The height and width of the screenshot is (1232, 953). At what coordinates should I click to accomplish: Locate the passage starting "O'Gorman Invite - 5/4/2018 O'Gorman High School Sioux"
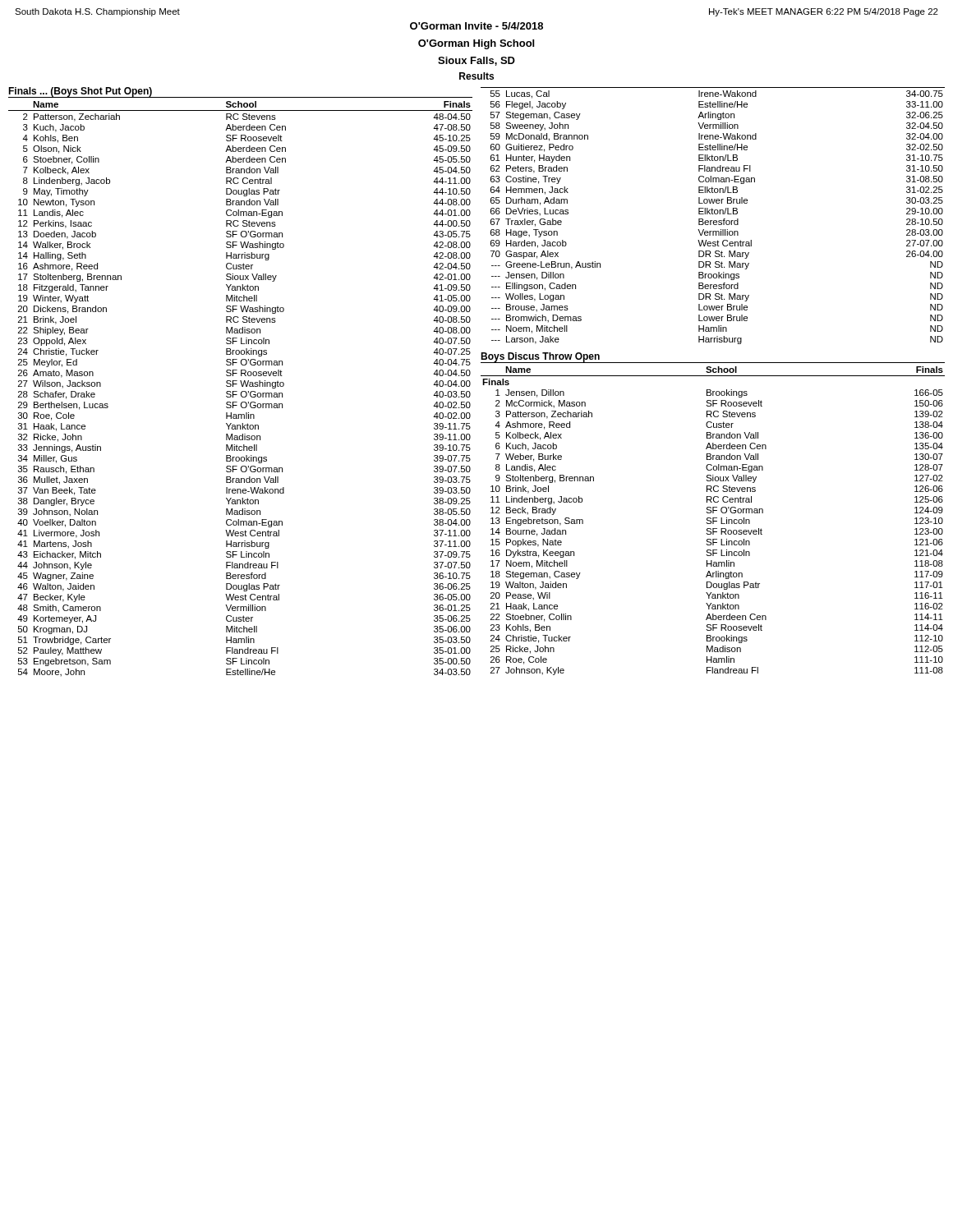pyautogui.click(x=476, y=43)
